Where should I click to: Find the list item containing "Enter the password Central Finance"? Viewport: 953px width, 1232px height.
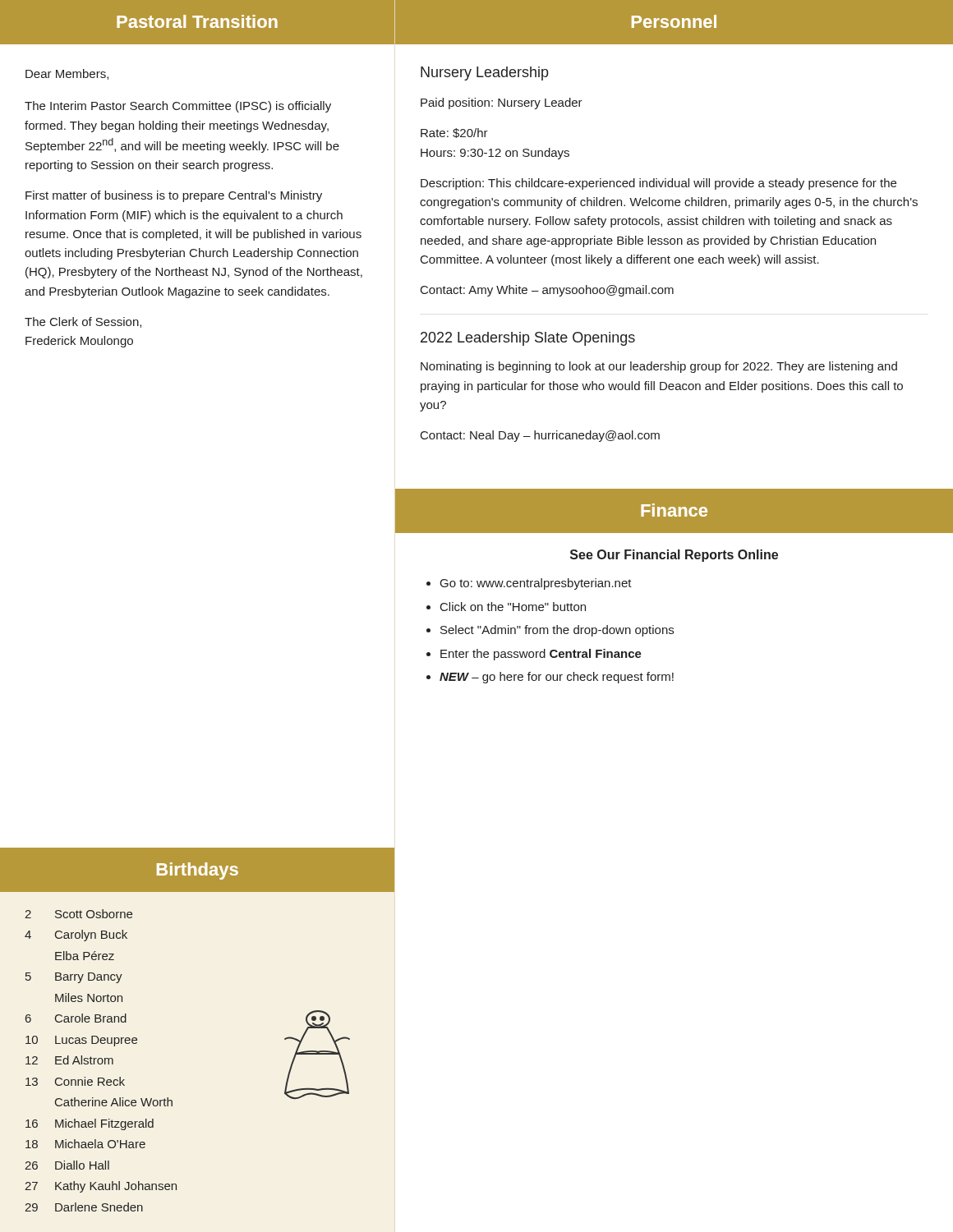click(541, 653)
